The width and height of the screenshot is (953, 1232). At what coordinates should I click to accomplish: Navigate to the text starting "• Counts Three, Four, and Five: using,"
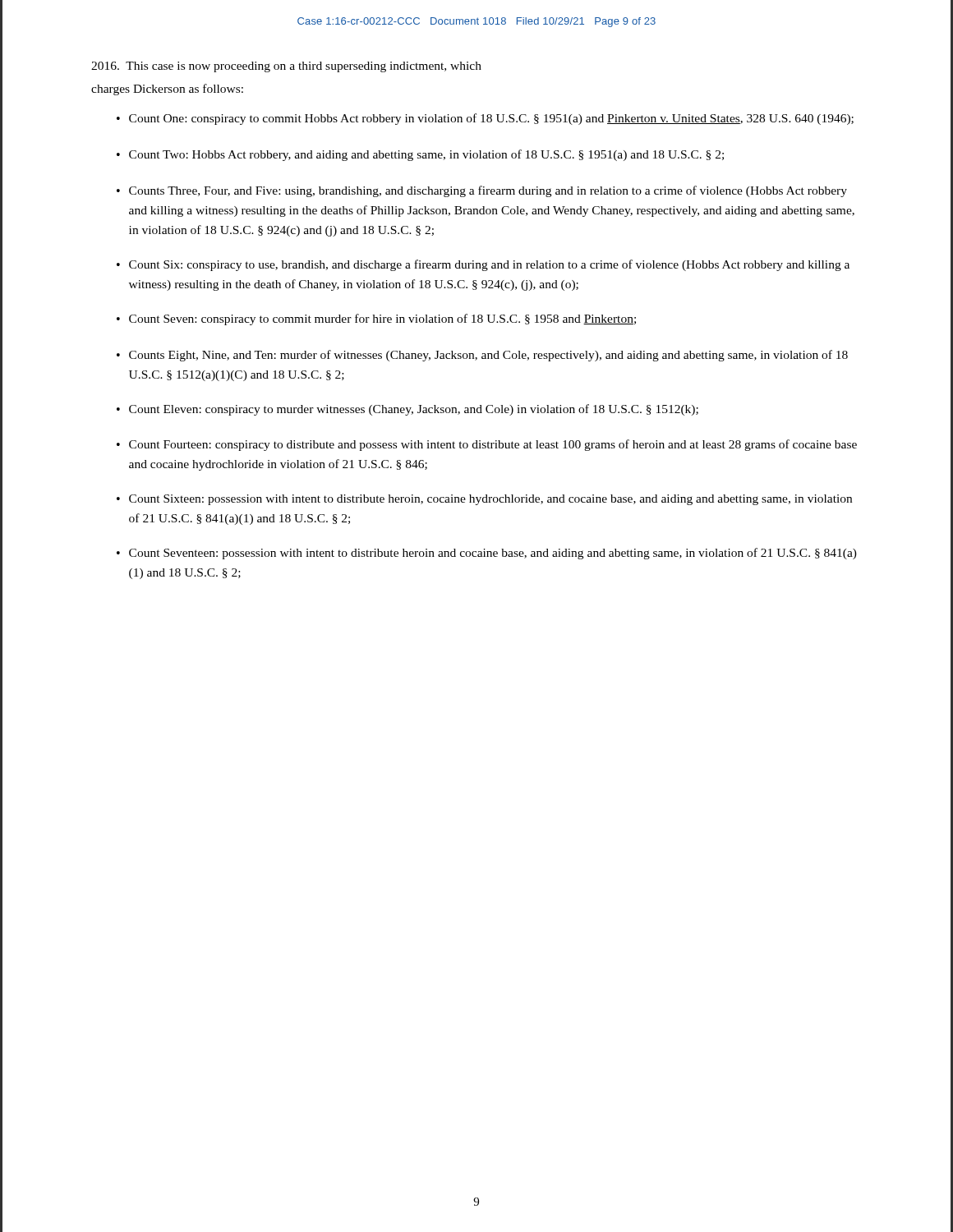(489, 210)
